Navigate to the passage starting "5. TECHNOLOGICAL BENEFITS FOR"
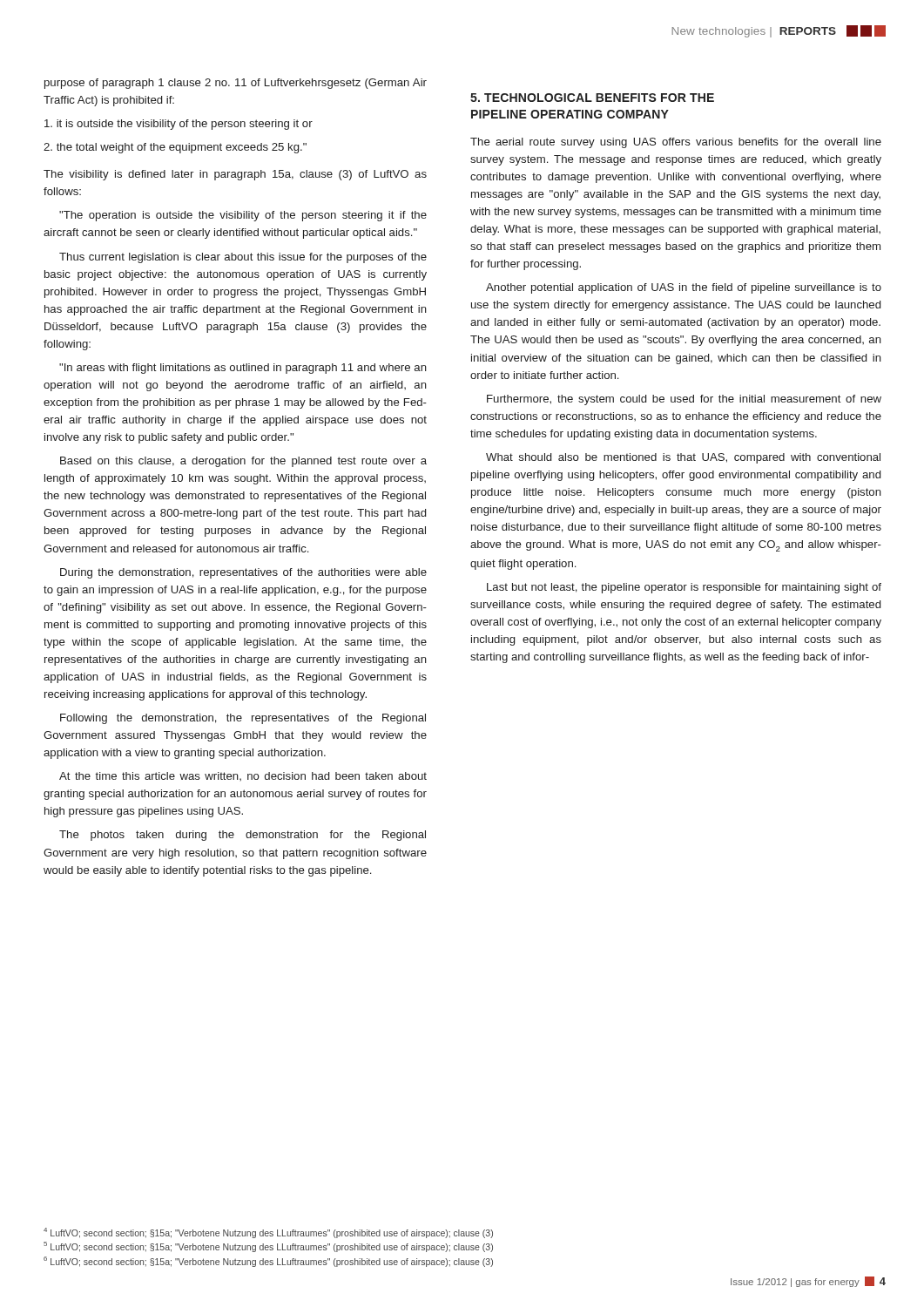 pyautogui.click(x=592, y=106)
